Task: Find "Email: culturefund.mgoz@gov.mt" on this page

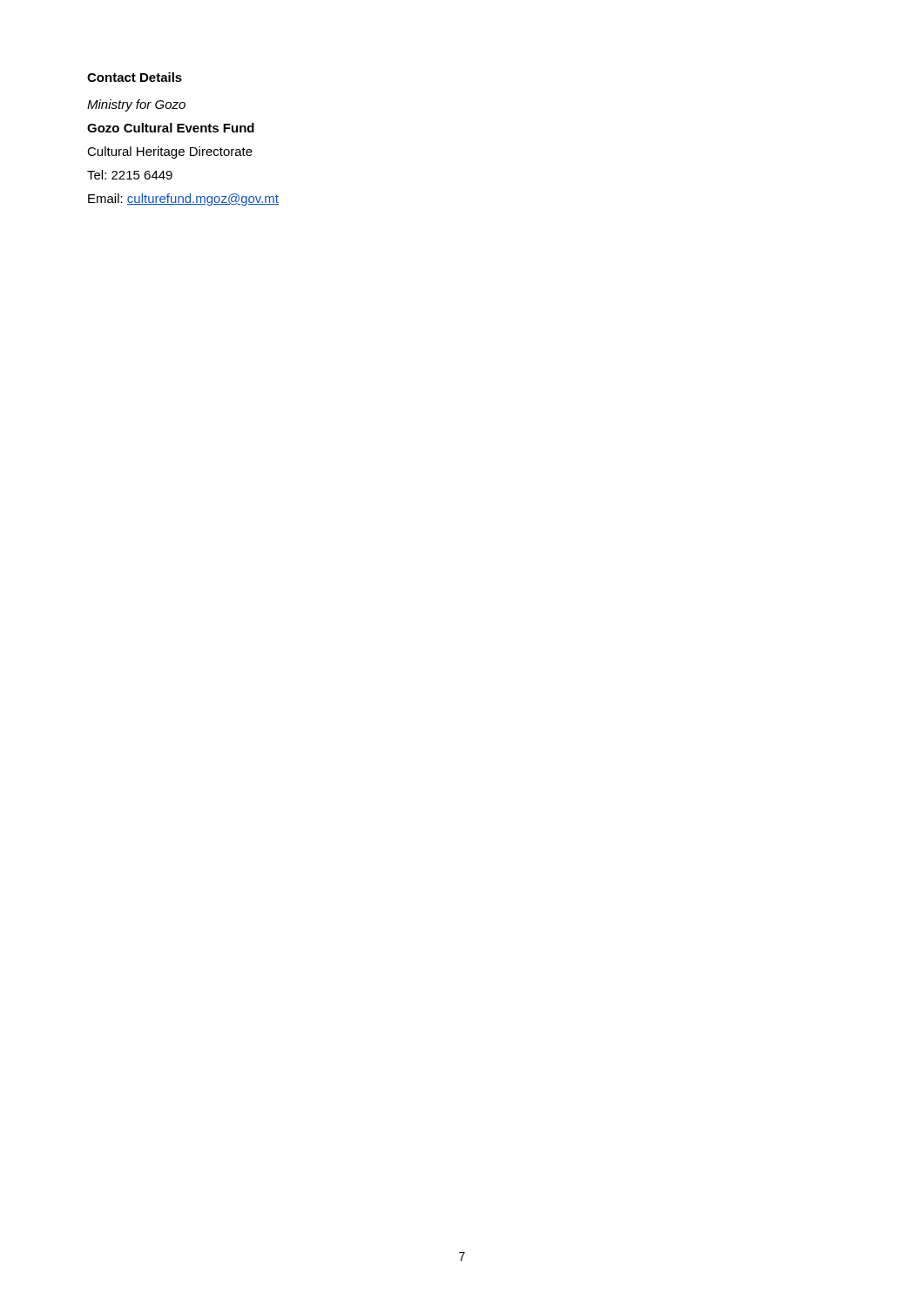Action: (x=183, y=198)
